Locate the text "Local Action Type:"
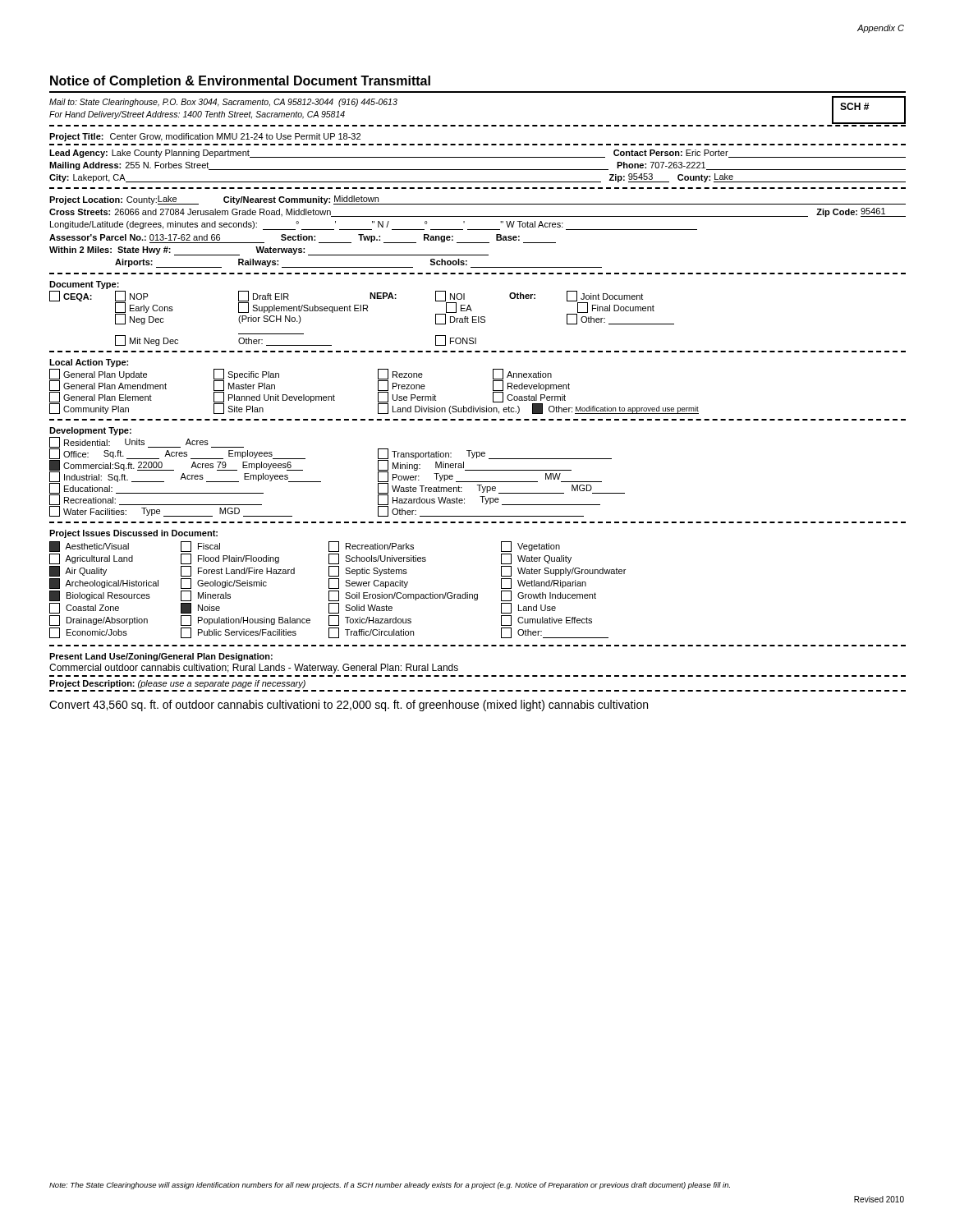The image size is (955, 1232). click(x=89, y=362)
